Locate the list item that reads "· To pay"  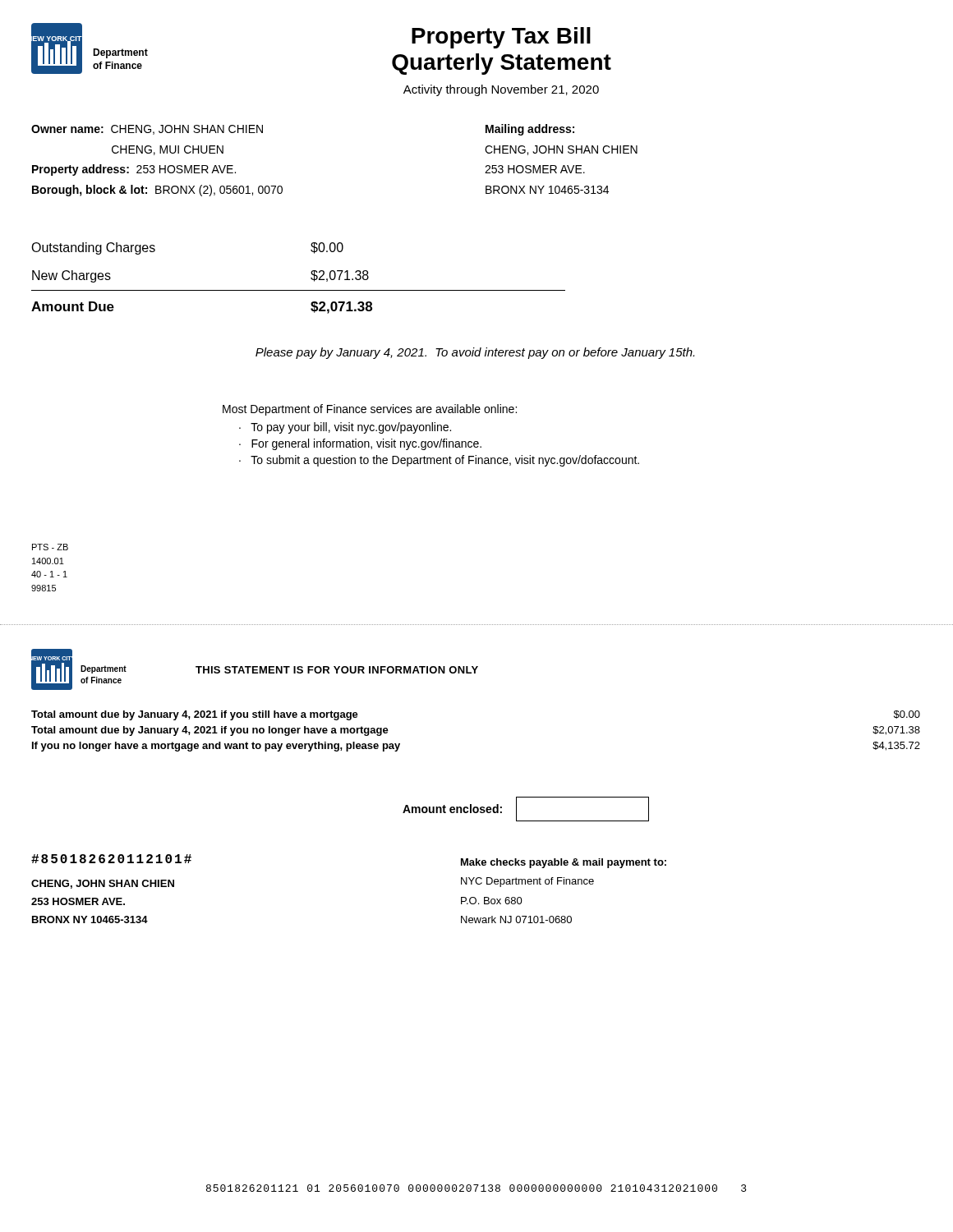(x=345, y=427)
